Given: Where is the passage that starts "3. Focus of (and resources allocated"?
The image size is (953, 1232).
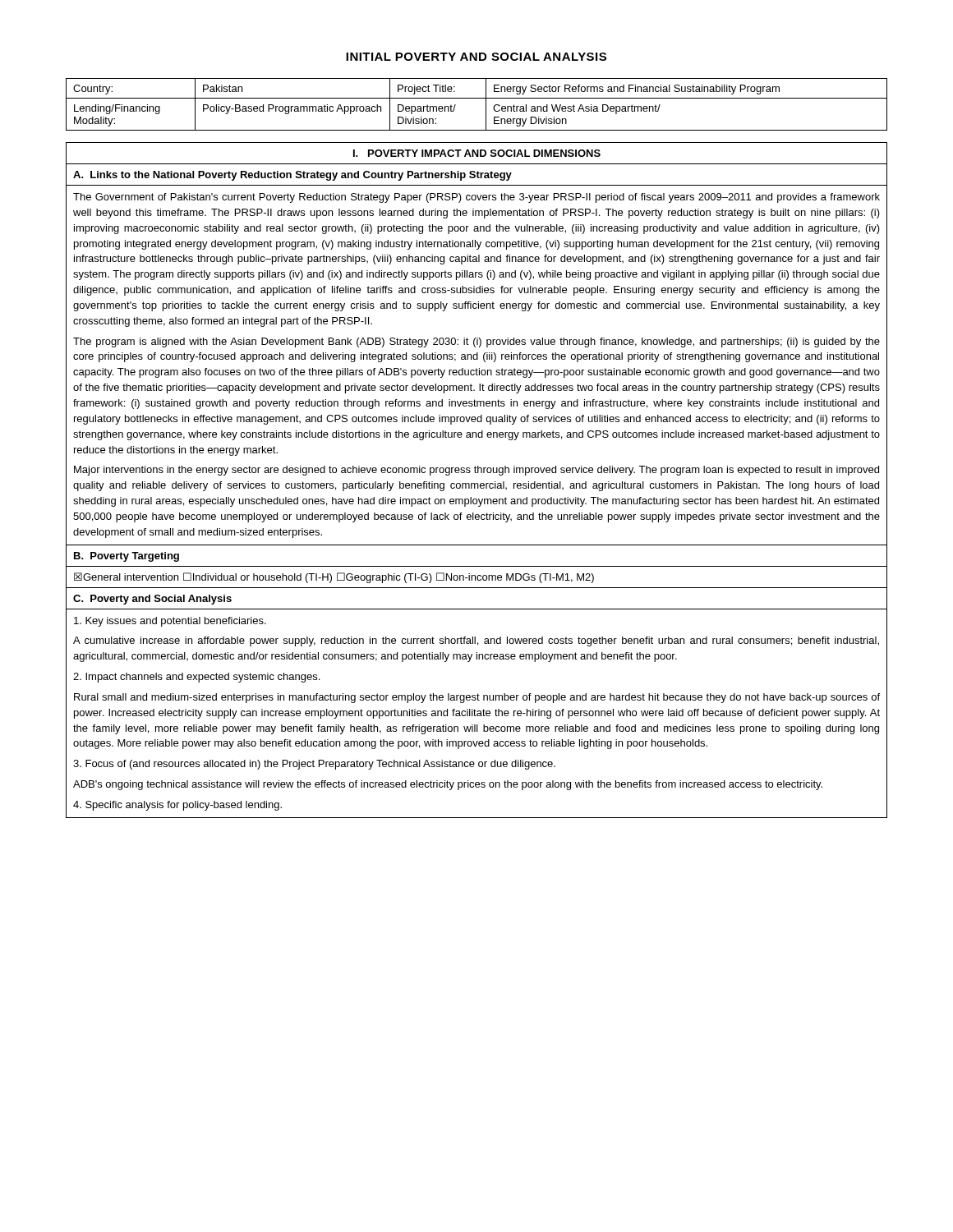Looking at the screenshot, I should (x=315, y=764).
